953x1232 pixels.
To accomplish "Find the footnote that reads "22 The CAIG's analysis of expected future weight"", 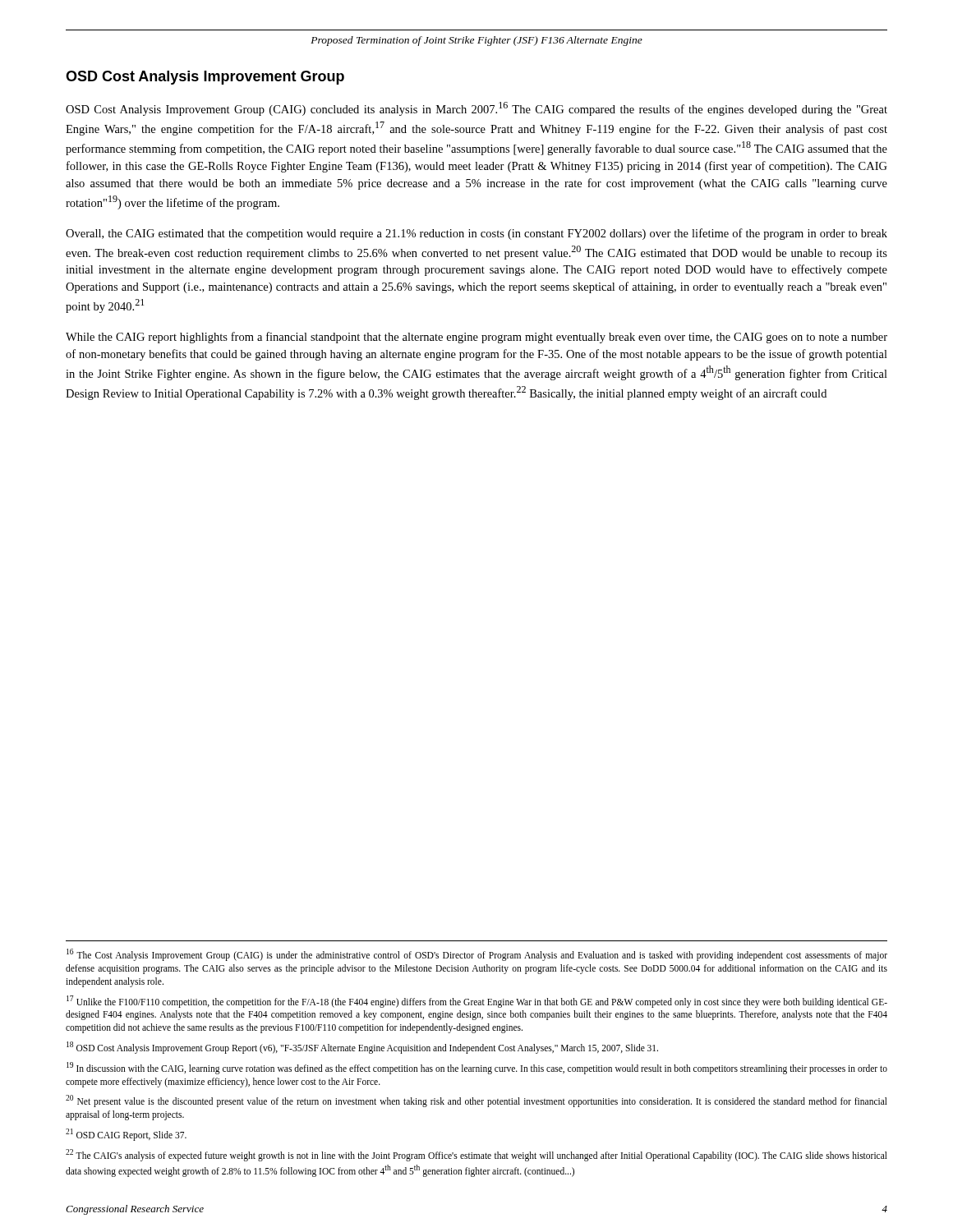I will (x=476, y=1162).
